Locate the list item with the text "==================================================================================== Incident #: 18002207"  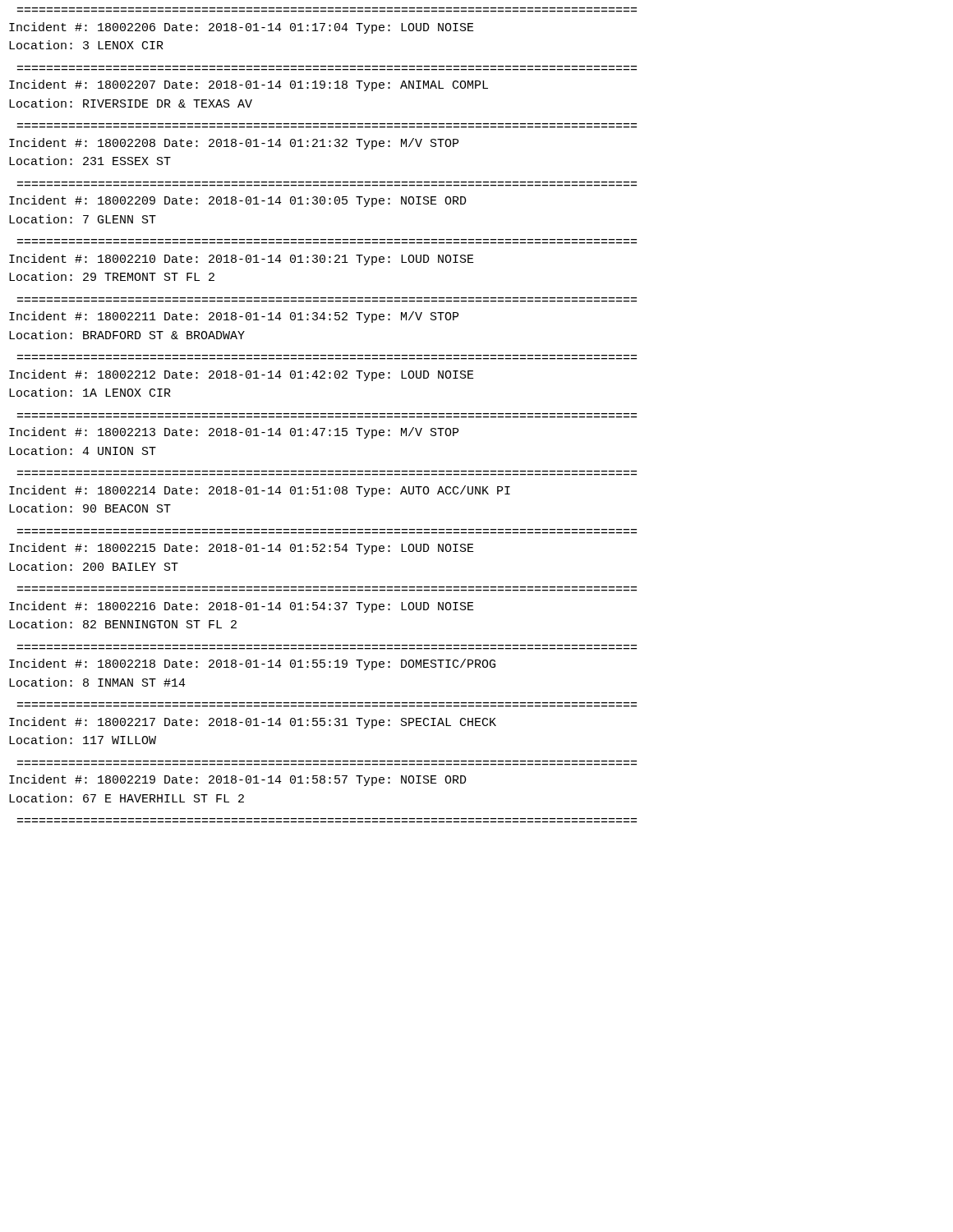[476, 88]
